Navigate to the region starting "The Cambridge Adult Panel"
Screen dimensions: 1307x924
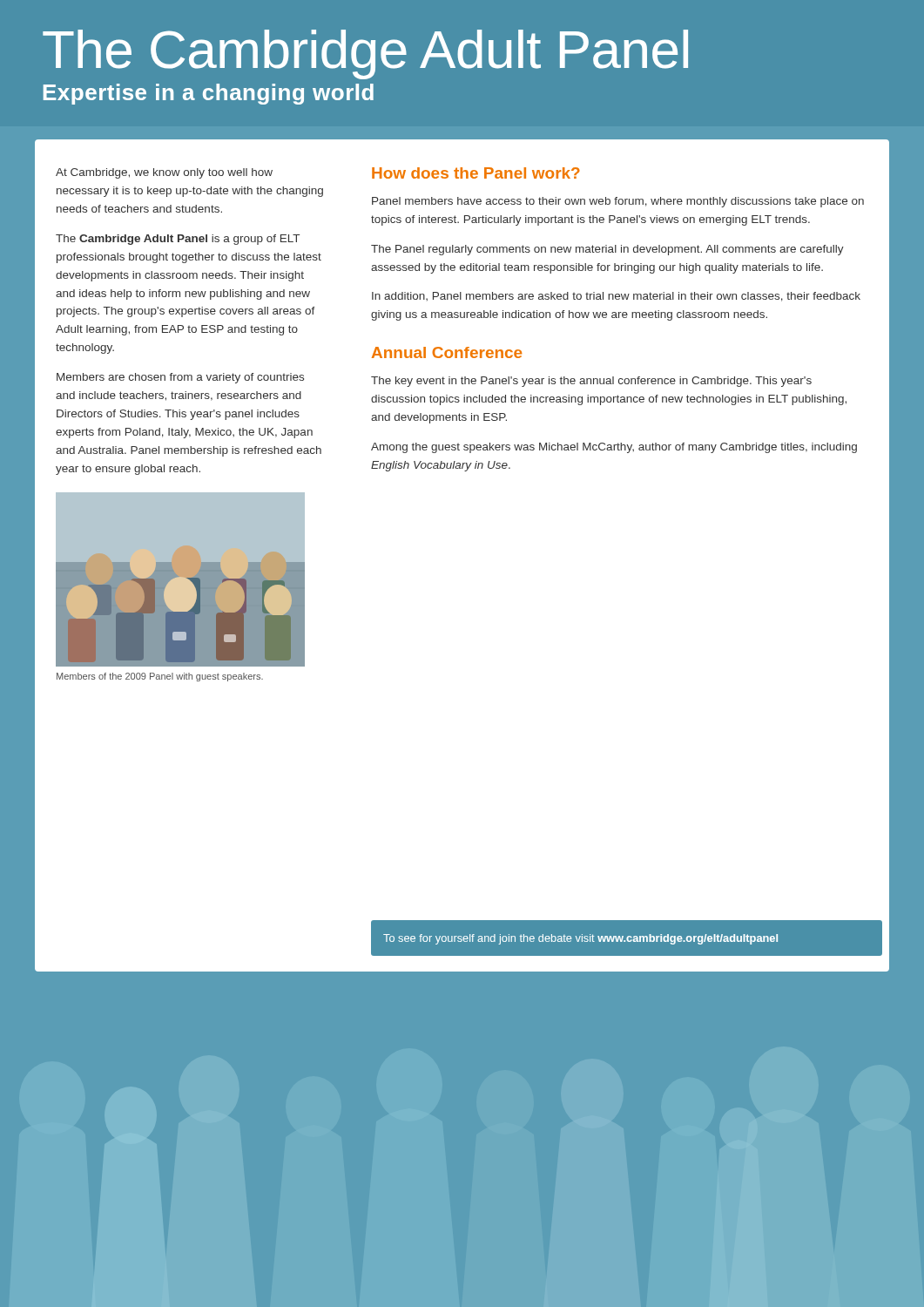point(367,50)
